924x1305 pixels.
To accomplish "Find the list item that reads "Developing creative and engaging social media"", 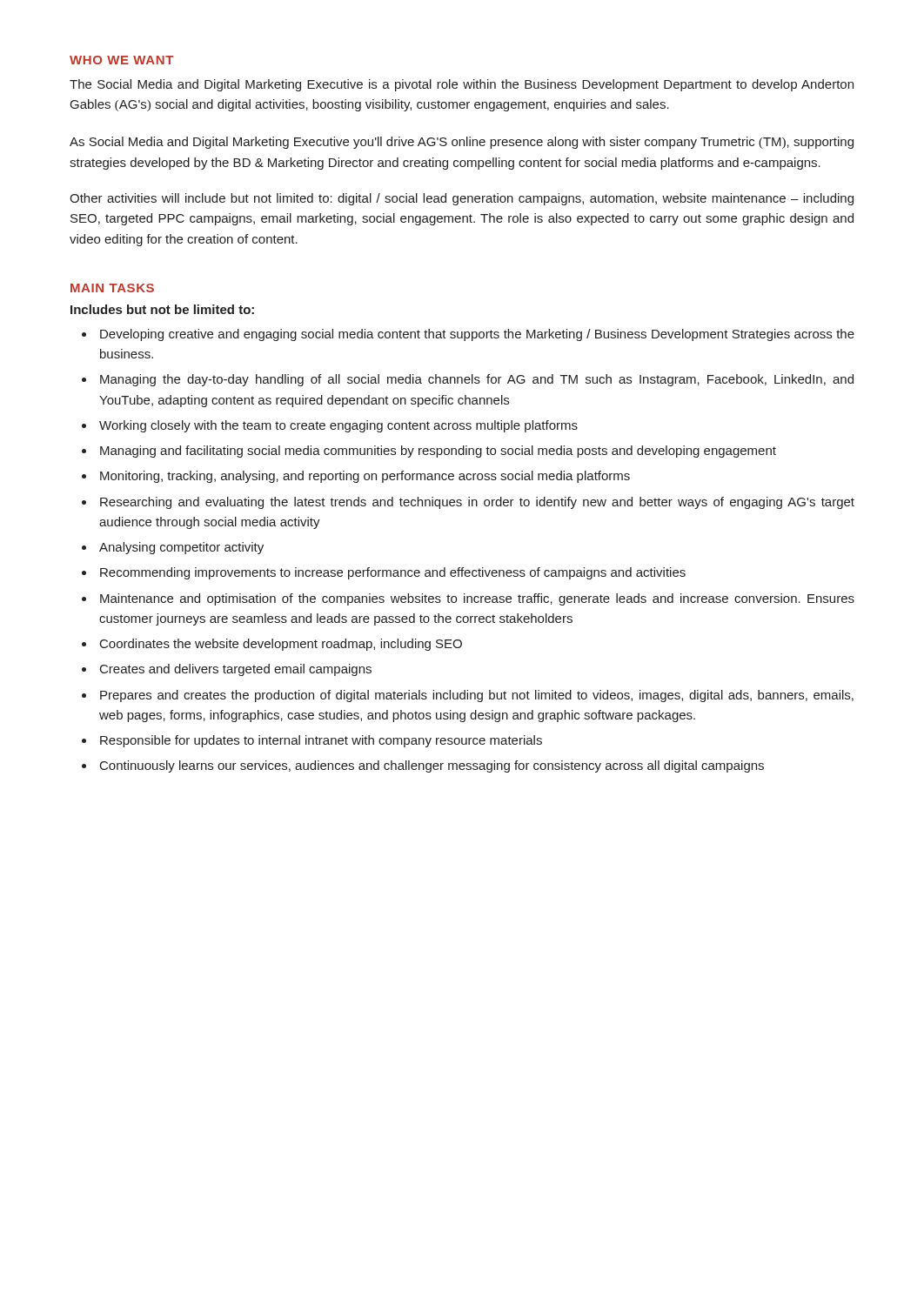I will tap(477, 344).
